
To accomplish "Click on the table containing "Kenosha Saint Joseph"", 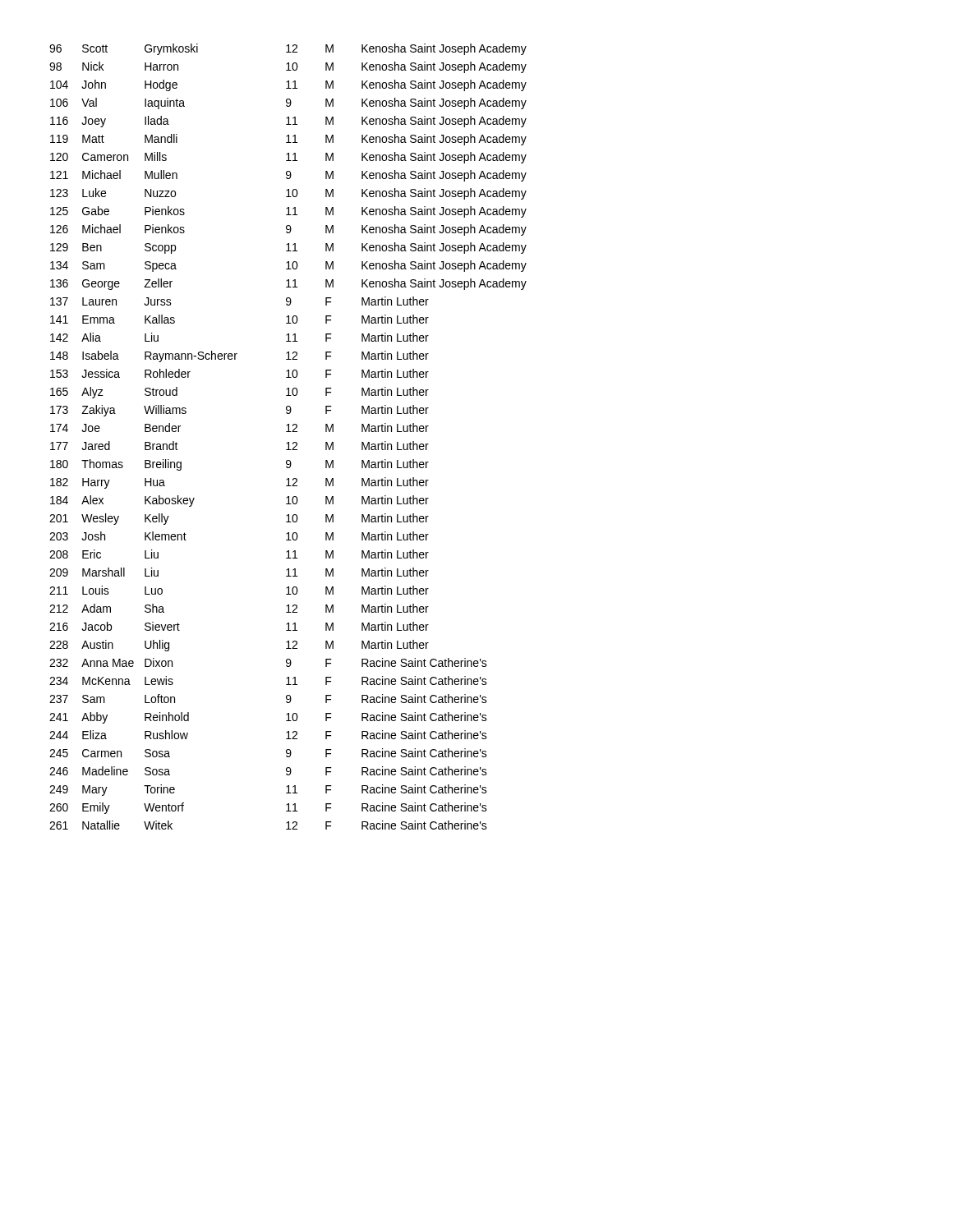I will (293, 437).
